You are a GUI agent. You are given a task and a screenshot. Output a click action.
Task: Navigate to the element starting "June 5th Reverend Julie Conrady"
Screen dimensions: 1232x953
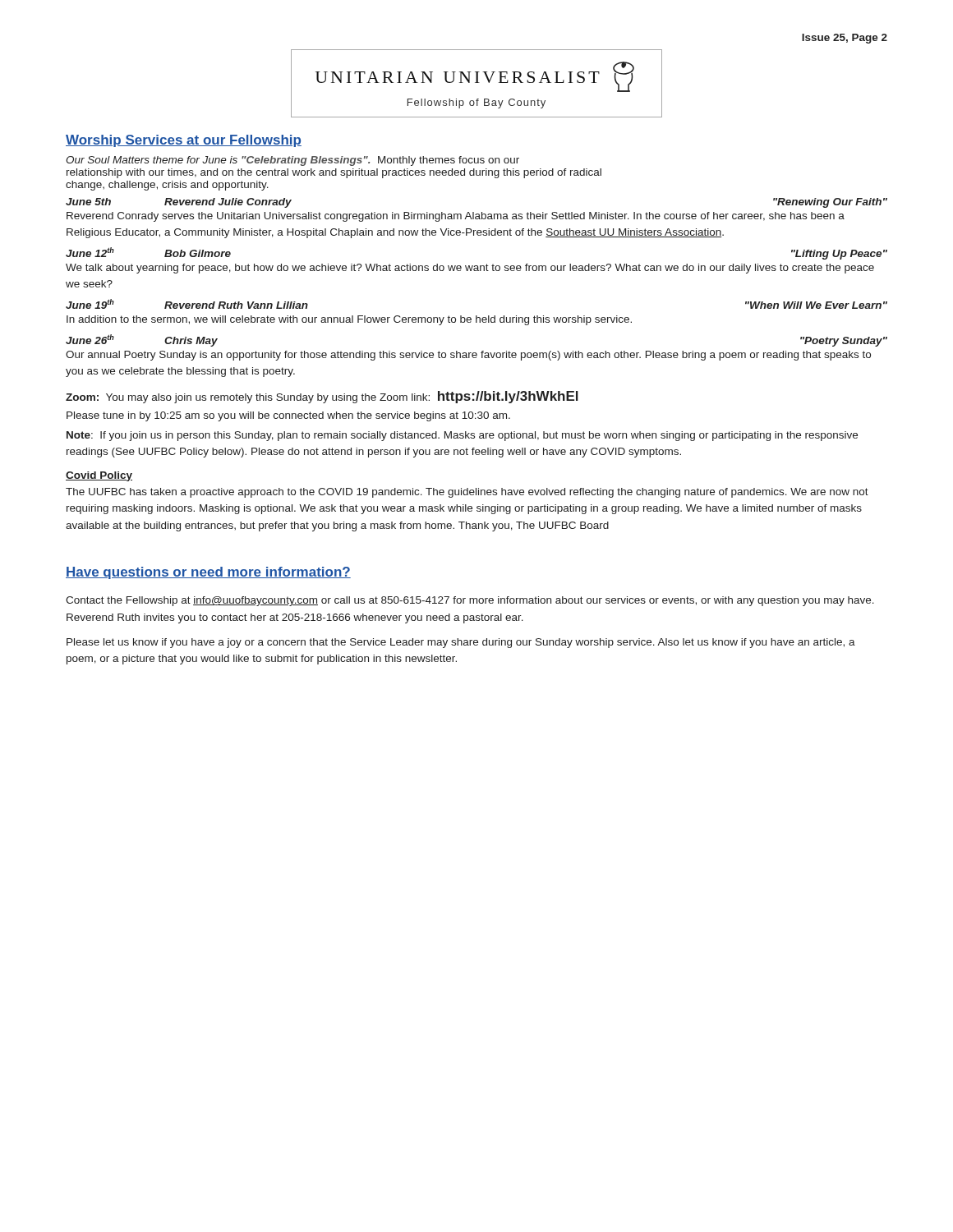click(x=476, y=218)
